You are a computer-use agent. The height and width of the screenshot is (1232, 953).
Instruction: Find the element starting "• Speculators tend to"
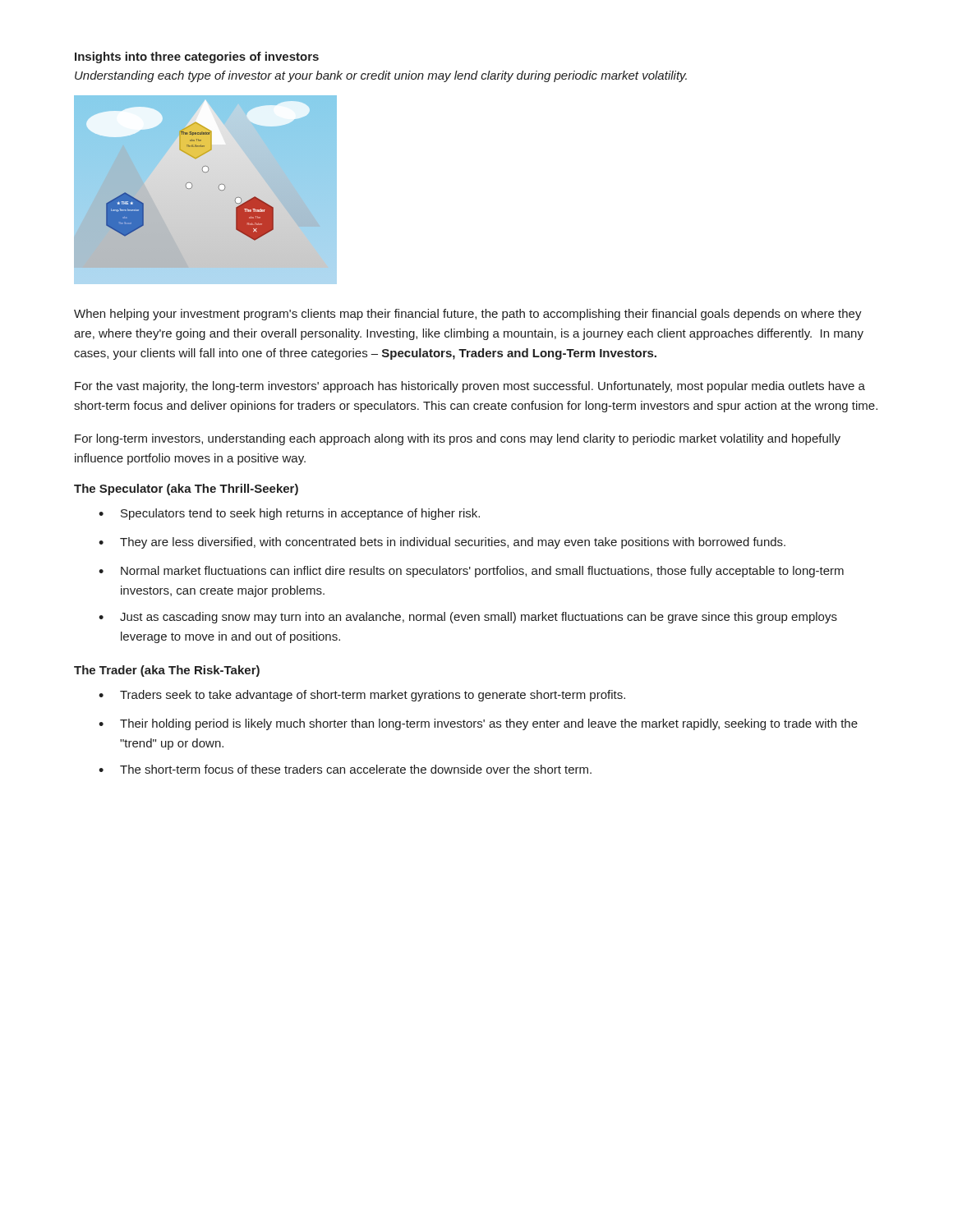(489, 514)
